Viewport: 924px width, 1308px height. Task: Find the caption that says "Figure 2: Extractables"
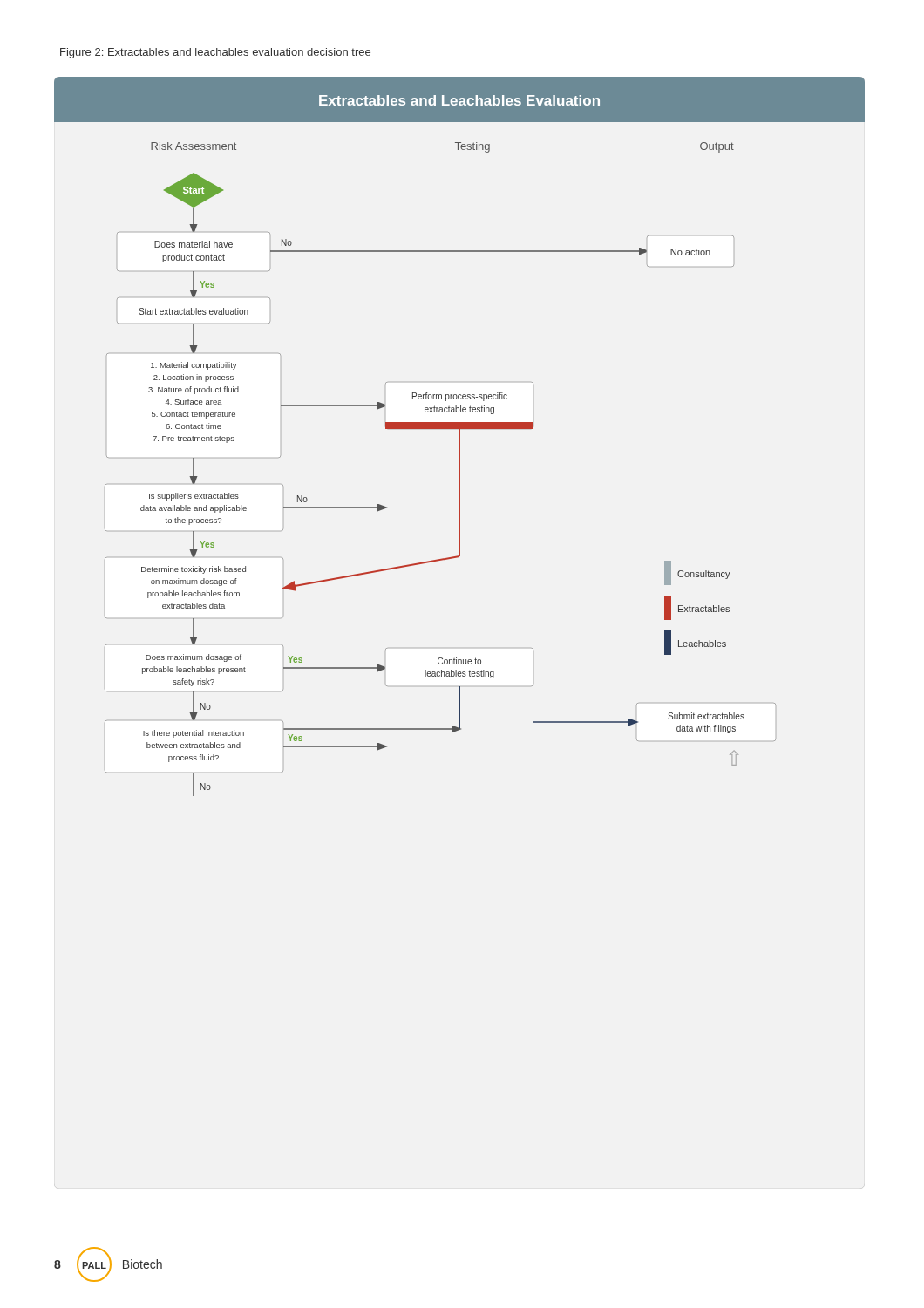215,52
